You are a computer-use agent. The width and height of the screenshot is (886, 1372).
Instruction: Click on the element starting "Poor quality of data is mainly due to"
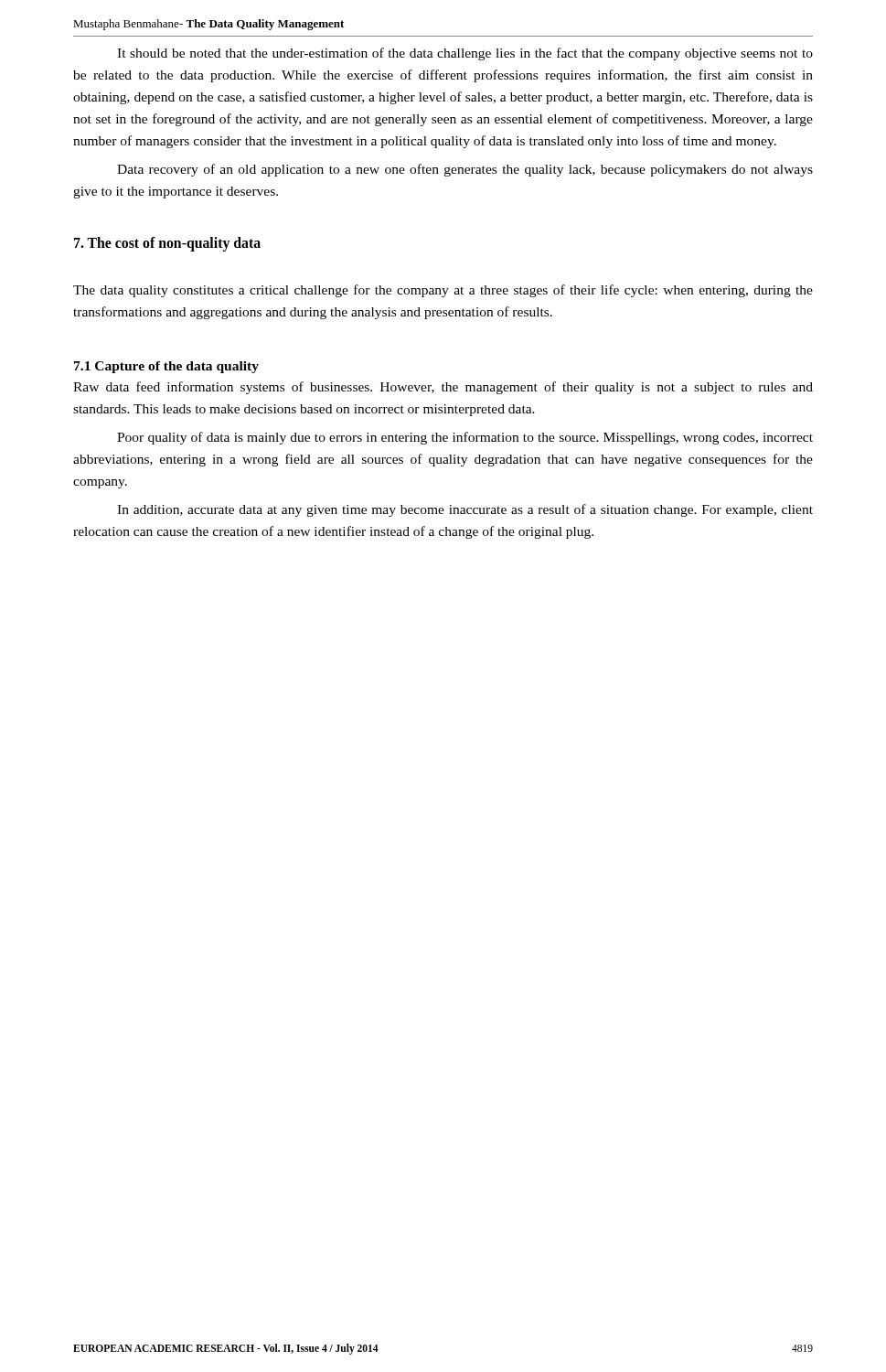(x=443, y=459)
